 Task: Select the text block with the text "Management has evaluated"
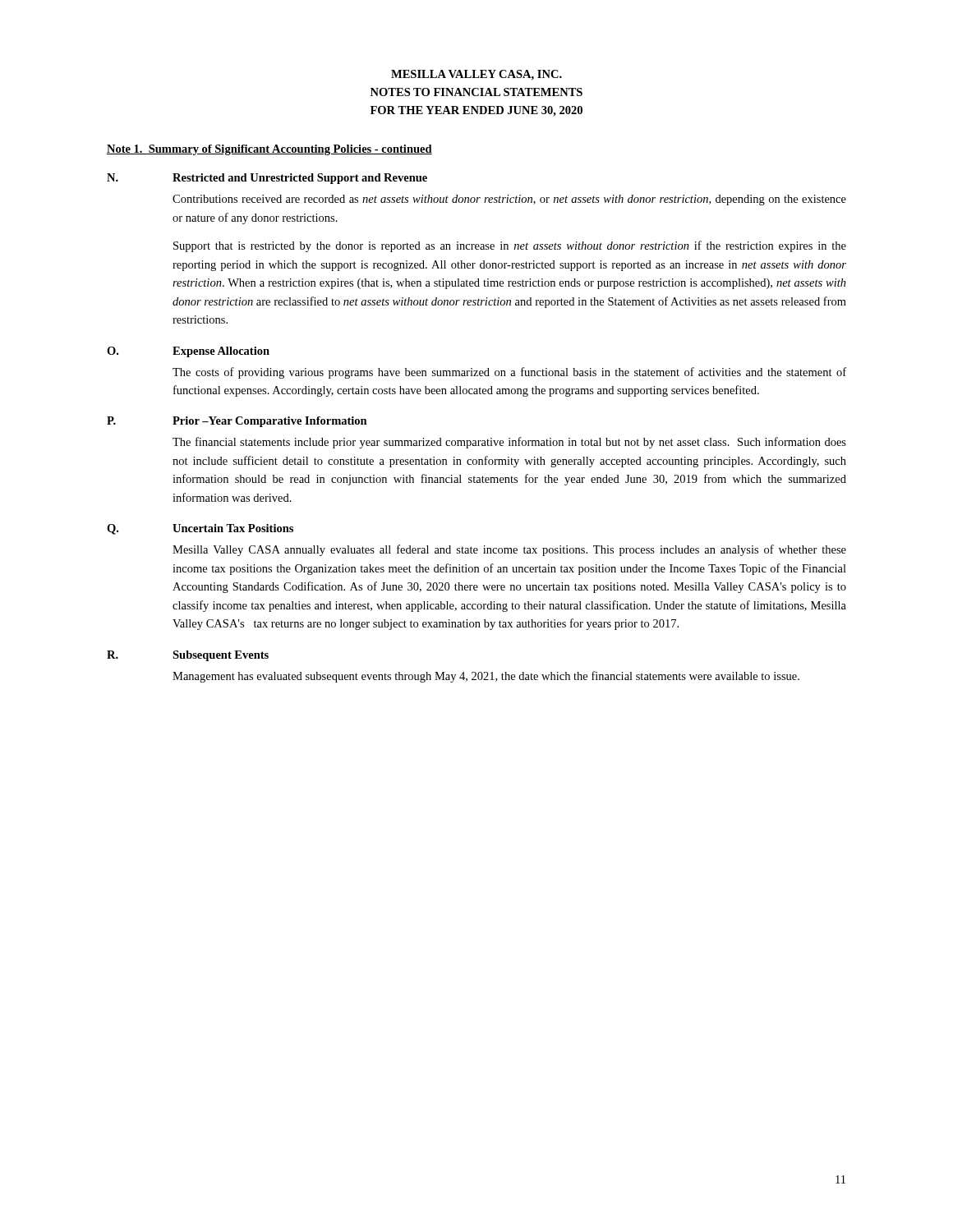pyautogui.click(x=486, y=676)
